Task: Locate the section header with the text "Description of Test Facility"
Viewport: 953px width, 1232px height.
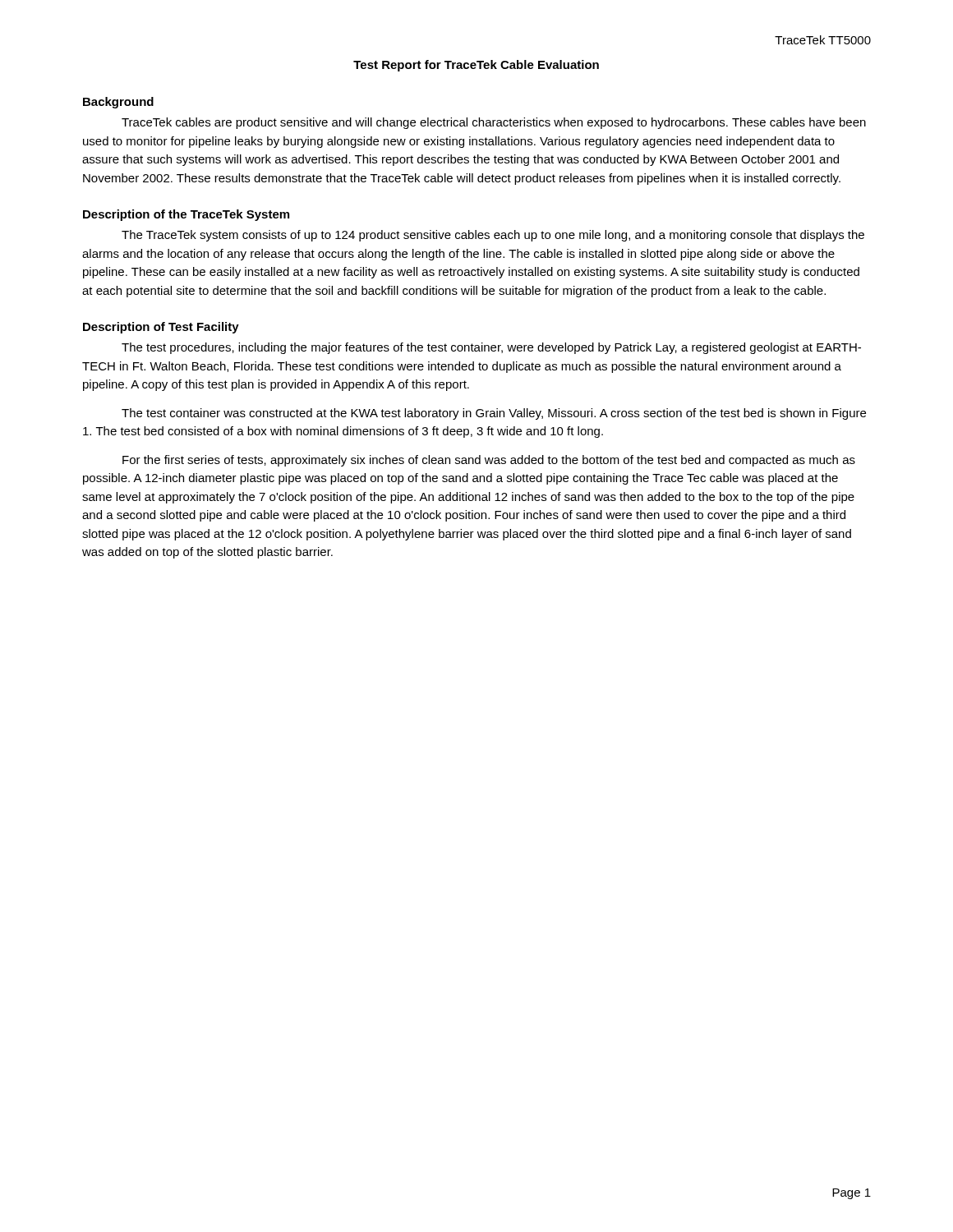Action: point(160,326)
